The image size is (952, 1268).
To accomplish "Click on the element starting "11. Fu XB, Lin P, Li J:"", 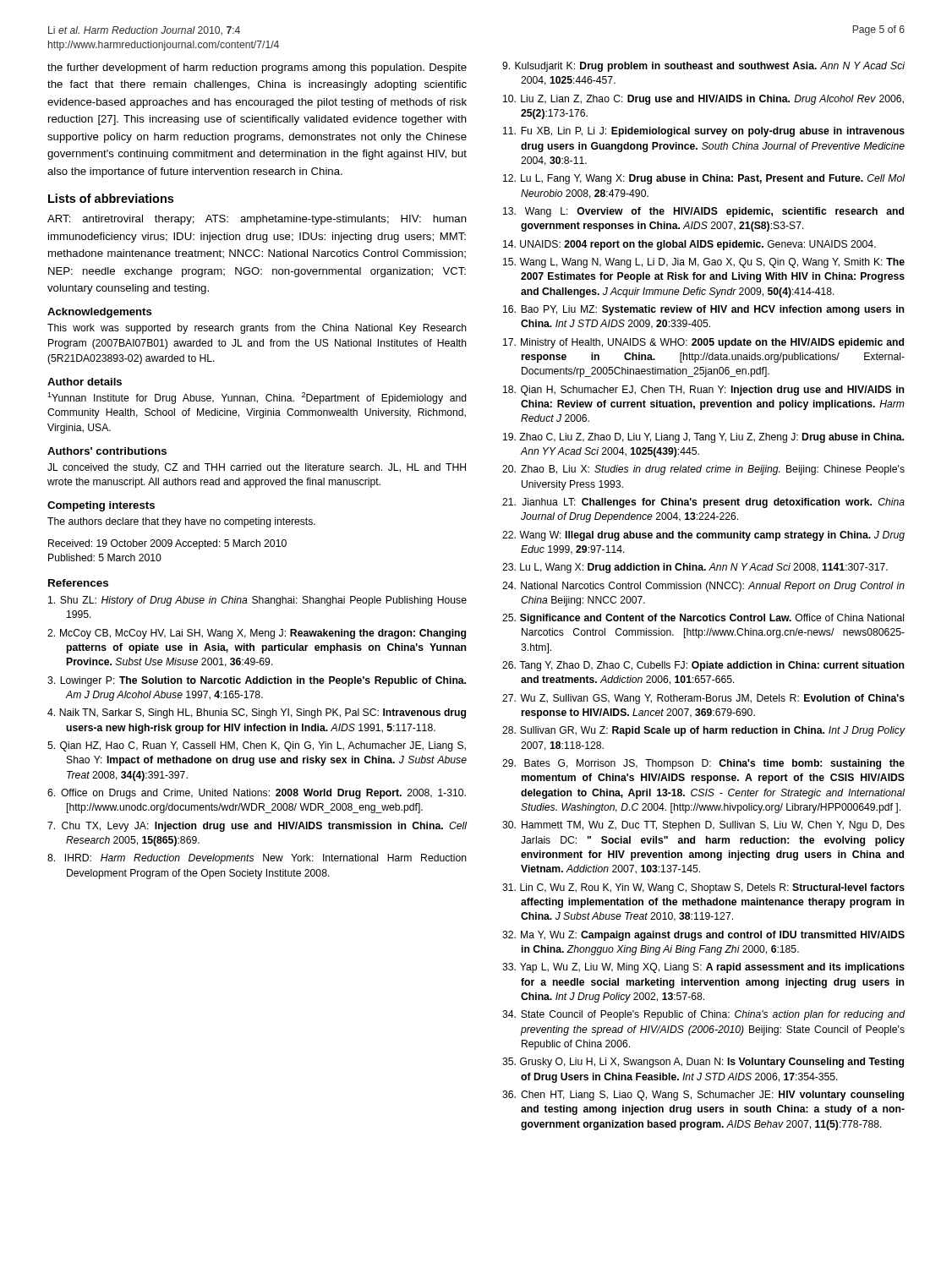I will (x=703, y=146).
